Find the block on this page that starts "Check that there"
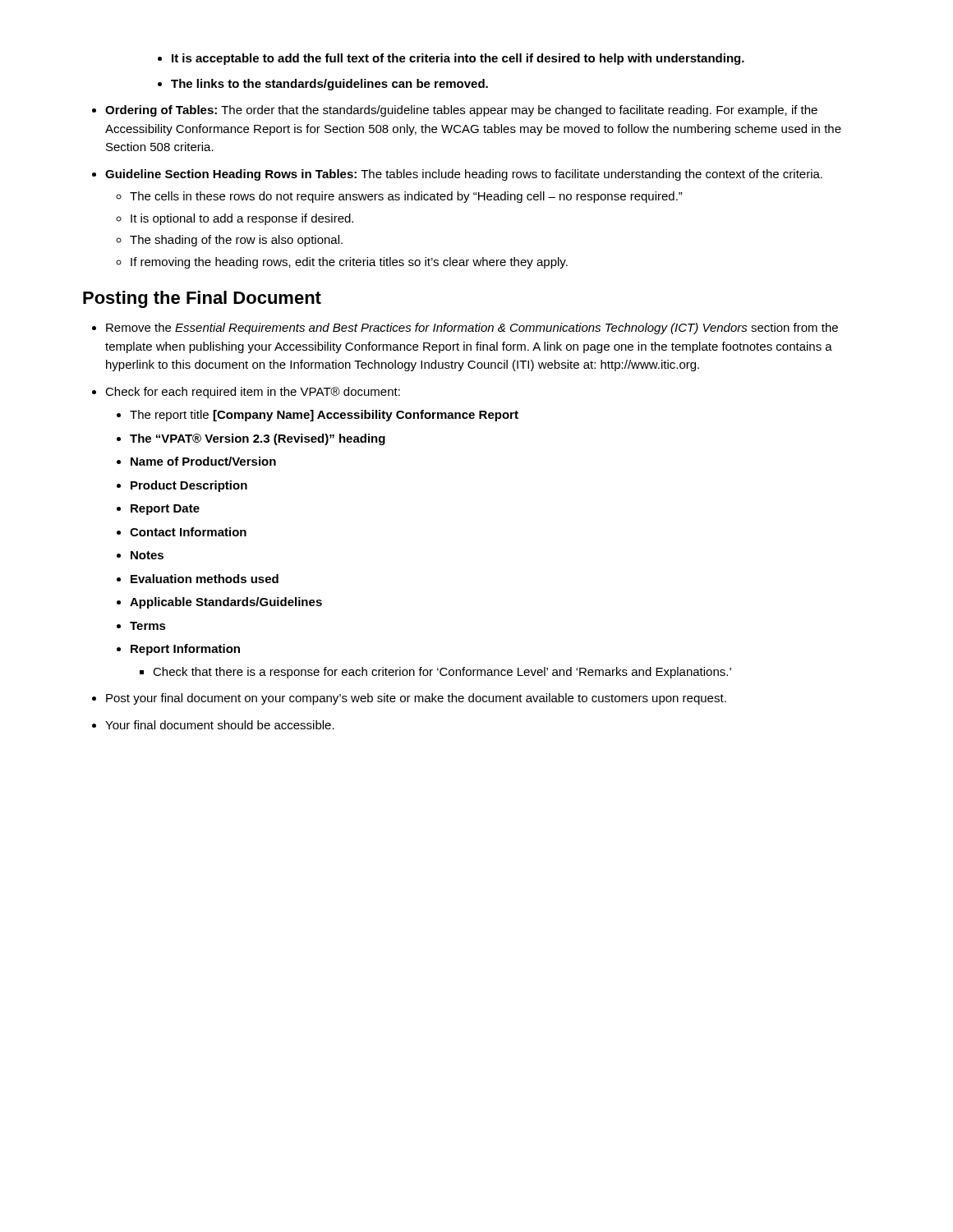 [x=442, y=671]
